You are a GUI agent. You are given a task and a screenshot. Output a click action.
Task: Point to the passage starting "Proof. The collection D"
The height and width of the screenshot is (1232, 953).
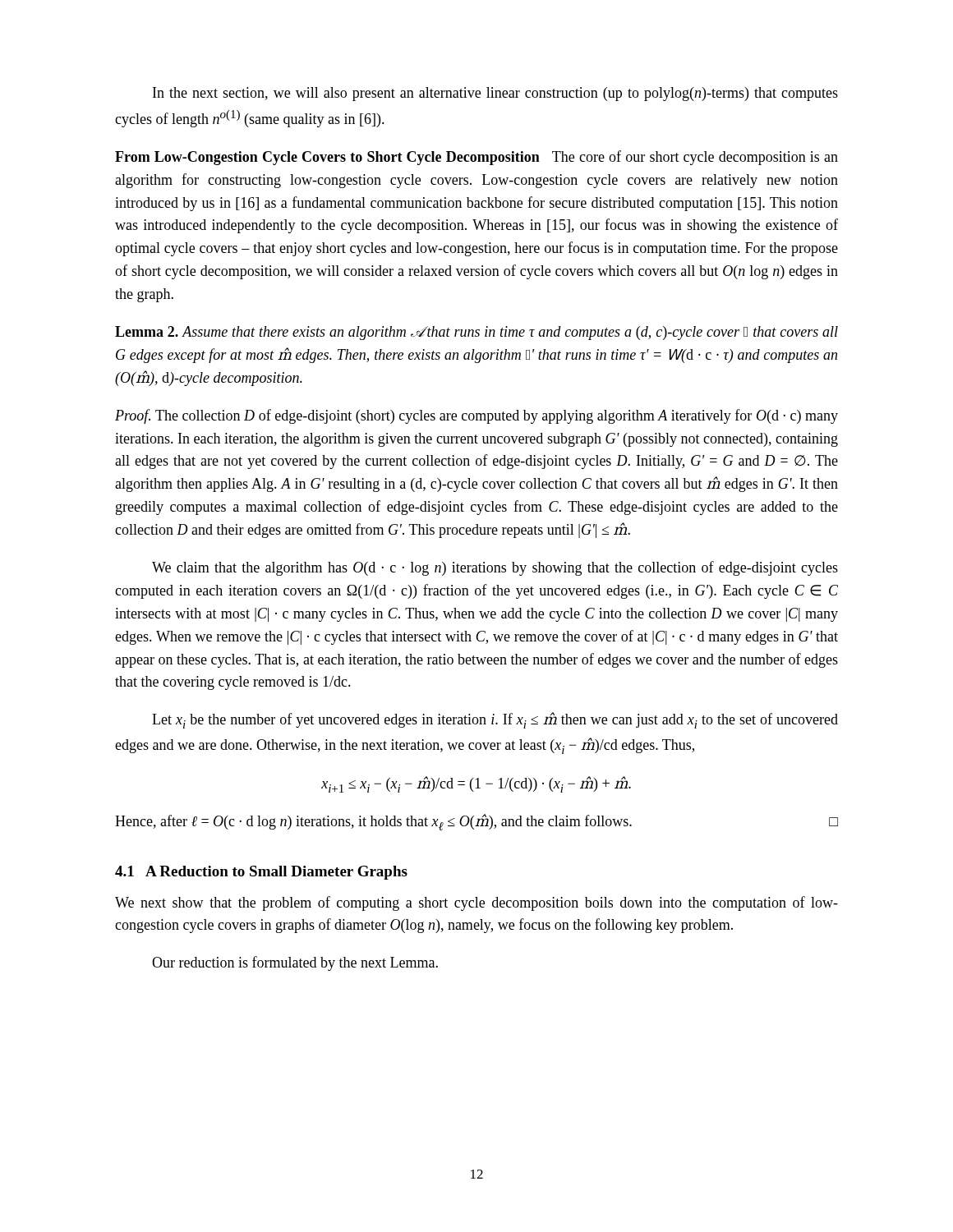click(x=476, y=473)
